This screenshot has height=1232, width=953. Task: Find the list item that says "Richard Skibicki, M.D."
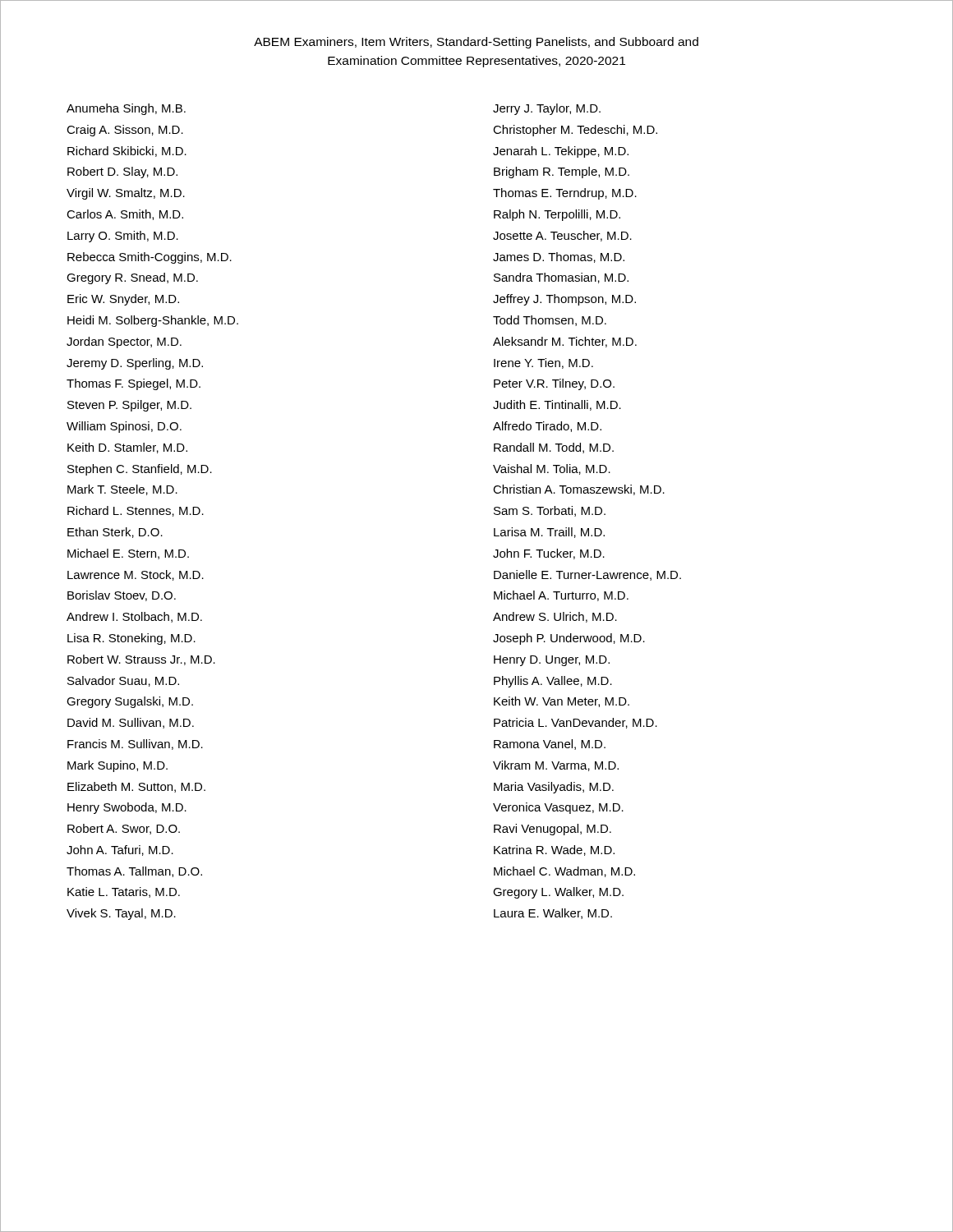point(127,150)
